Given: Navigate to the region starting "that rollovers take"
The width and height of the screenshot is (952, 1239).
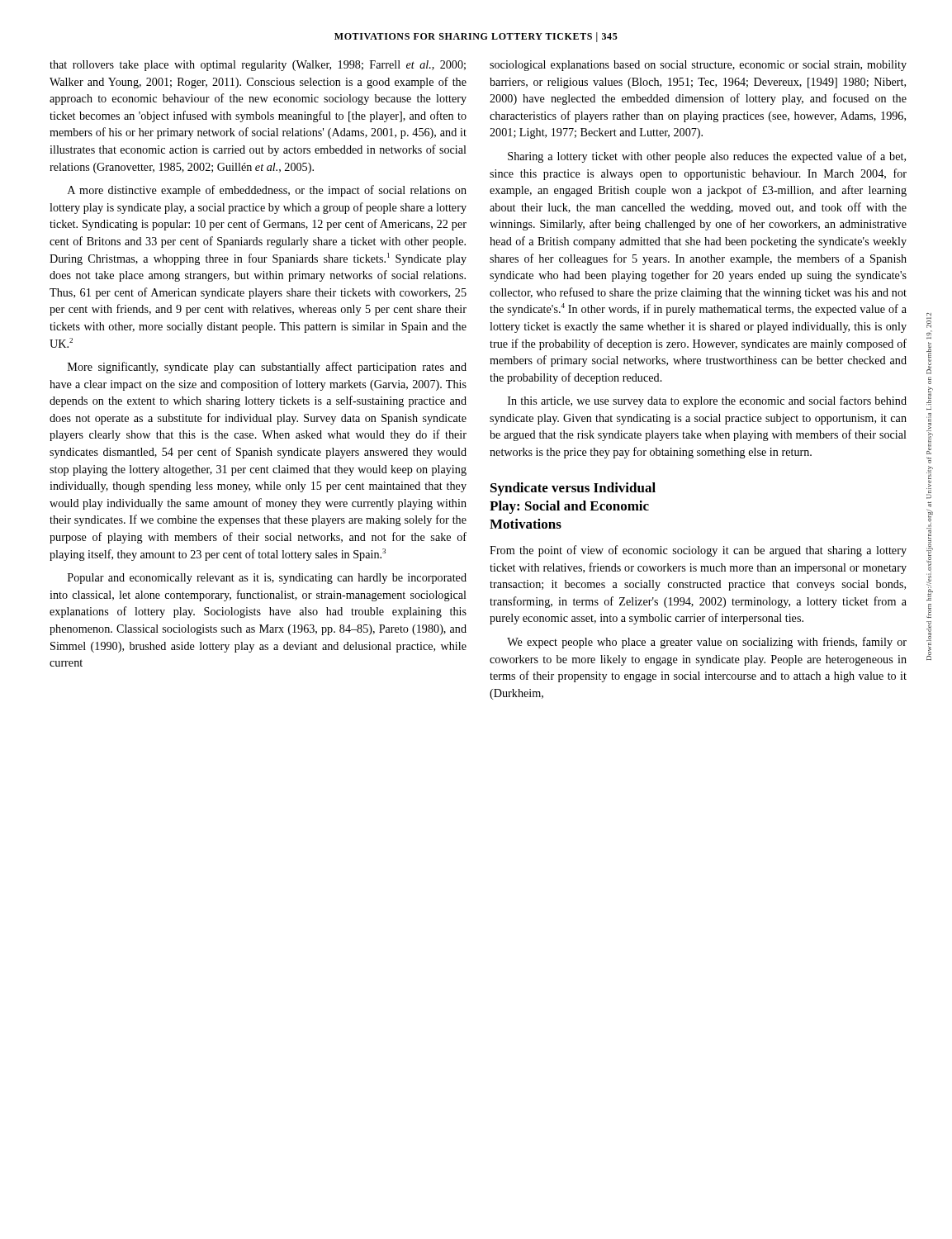Looking at the screenshot, I should pos(258,364).
